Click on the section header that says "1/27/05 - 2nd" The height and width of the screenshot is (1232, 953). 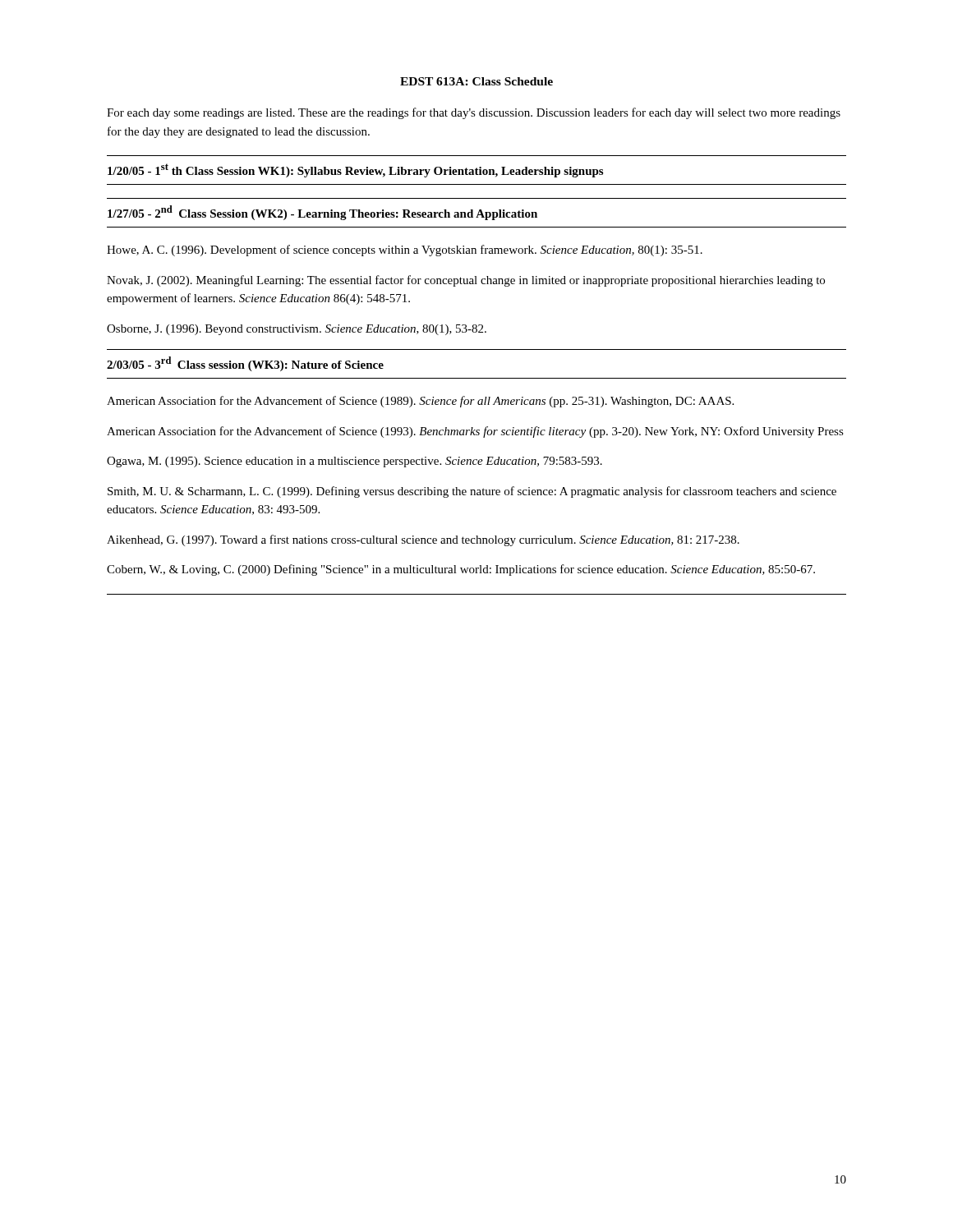[322, 212]
